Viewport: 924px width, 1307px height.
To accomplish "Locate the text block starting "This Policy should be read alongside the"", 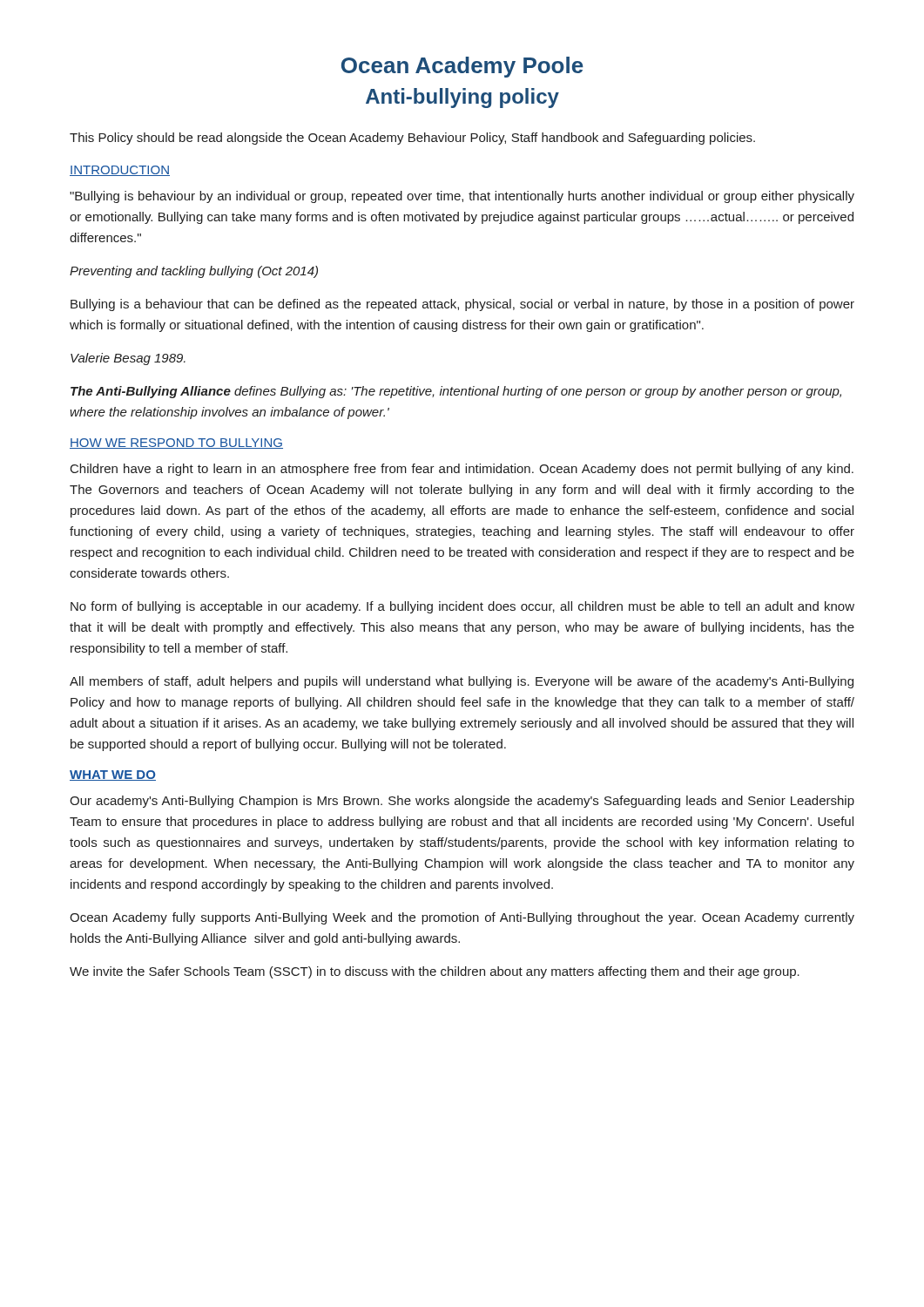I will [462, 138].
